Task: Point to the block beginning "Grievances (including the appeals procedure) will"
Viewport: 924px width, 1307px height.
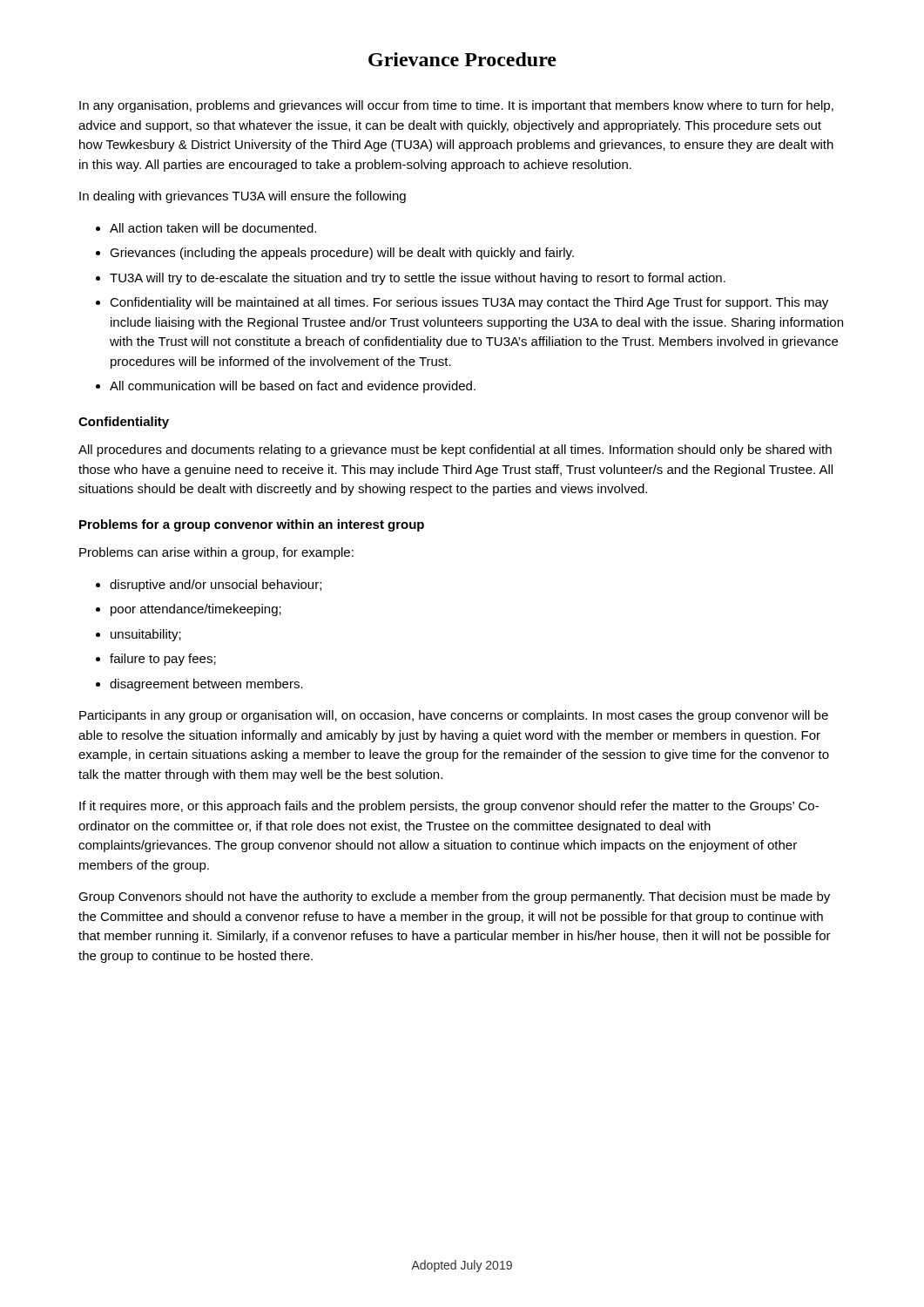Action: 478,253
